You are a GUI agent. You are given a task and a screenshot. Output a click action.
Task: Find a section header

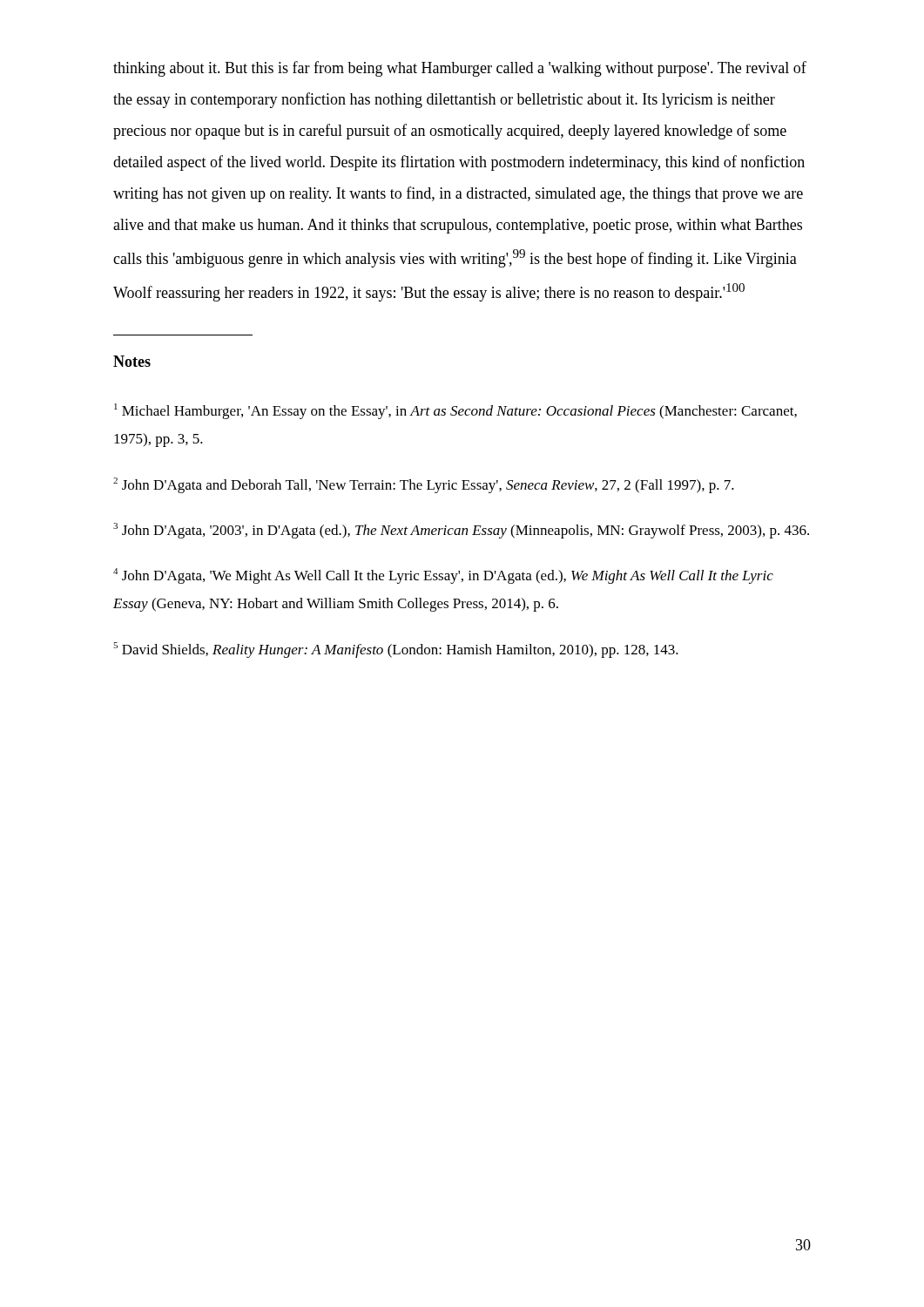click(x=462, y=362)
